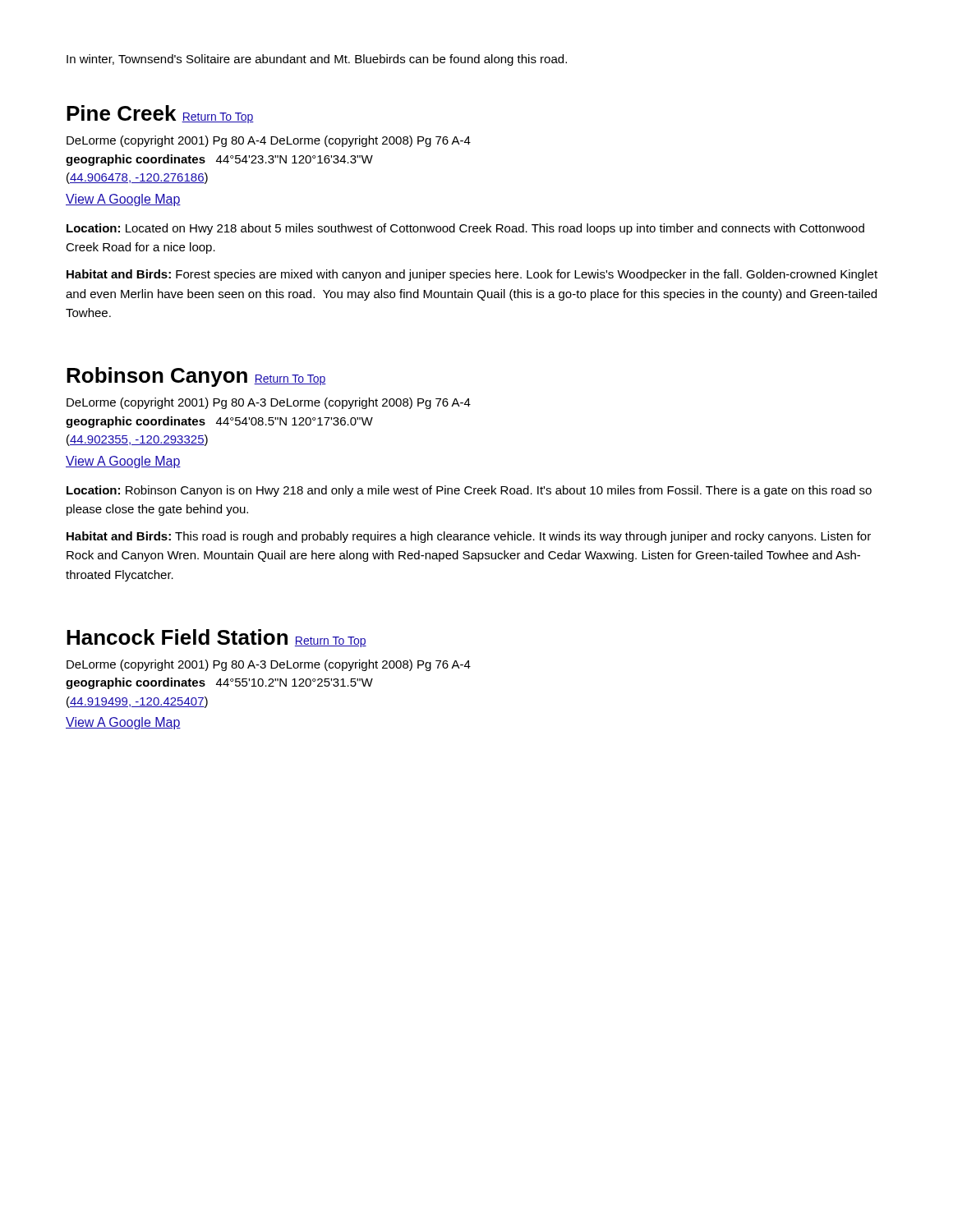This screenshot has width=953, height=1232.
Task: Click on the text block starting "Hancock Field Station Return"
Action: (x=216, y=637)
